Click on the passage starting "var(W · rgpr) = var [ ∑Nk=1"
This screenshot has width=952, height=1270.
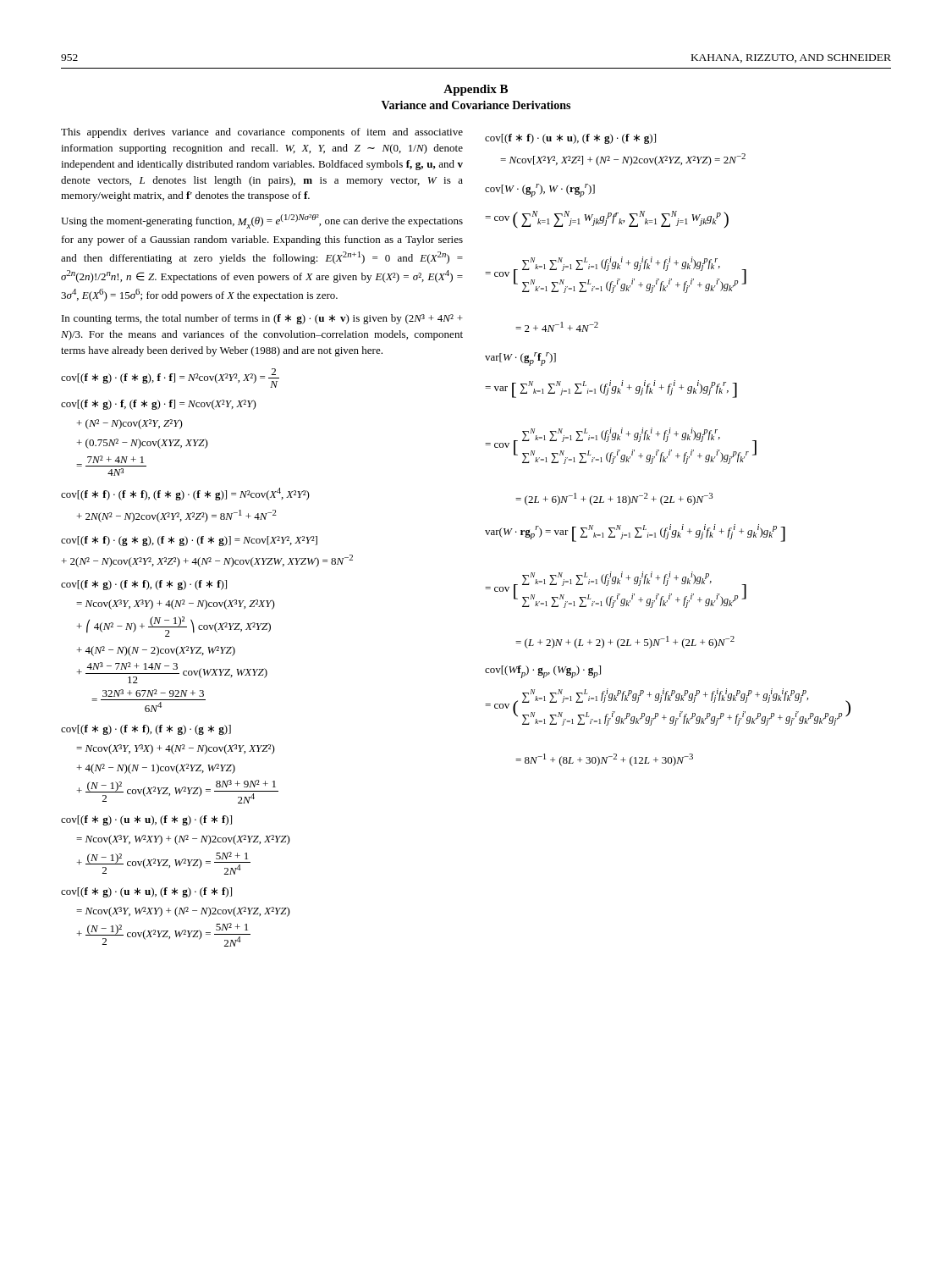tap(688, 585)
